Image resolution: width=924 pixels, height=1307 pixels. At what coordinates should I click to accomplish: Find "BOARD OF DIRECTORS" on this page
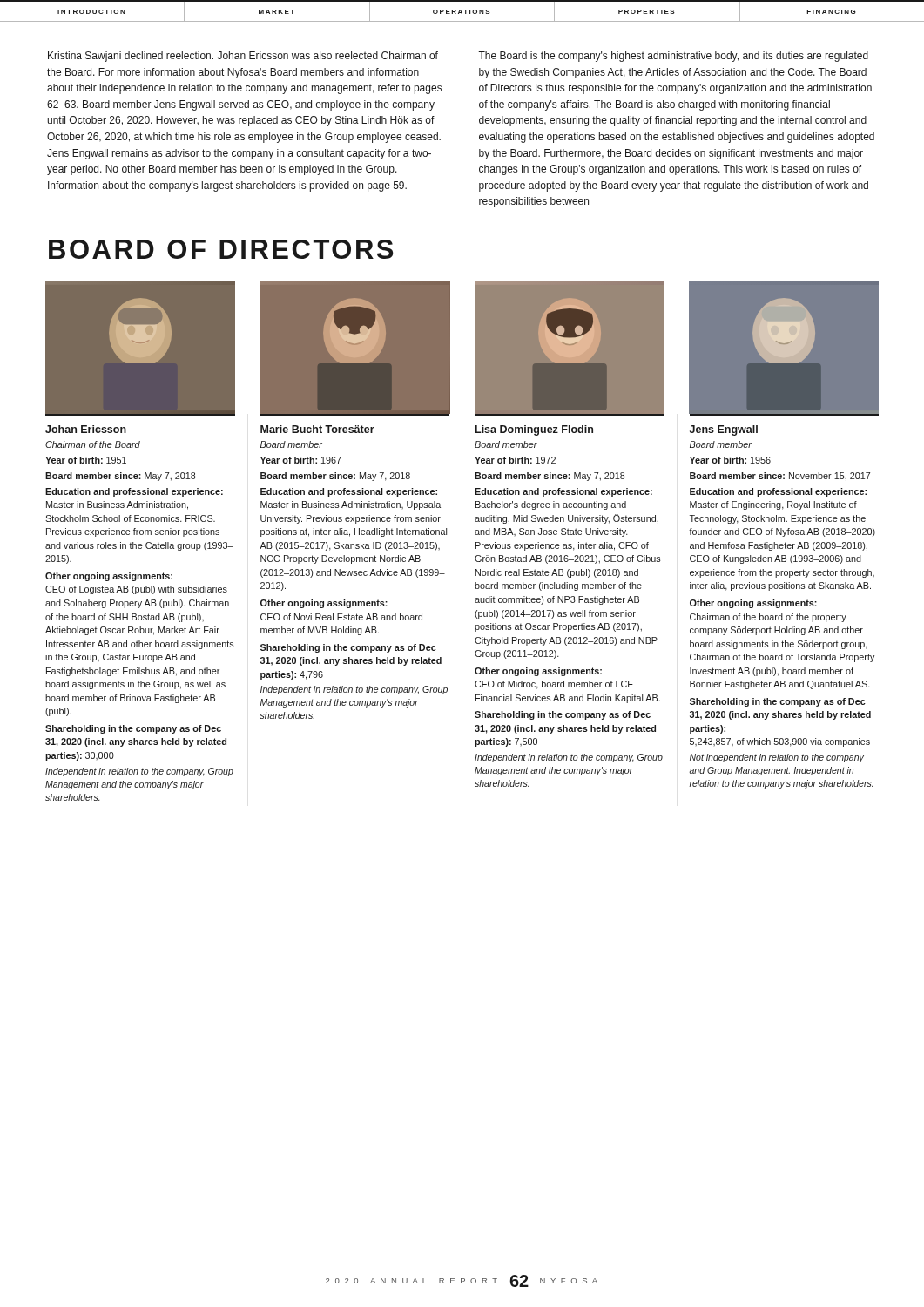[221, 249]
